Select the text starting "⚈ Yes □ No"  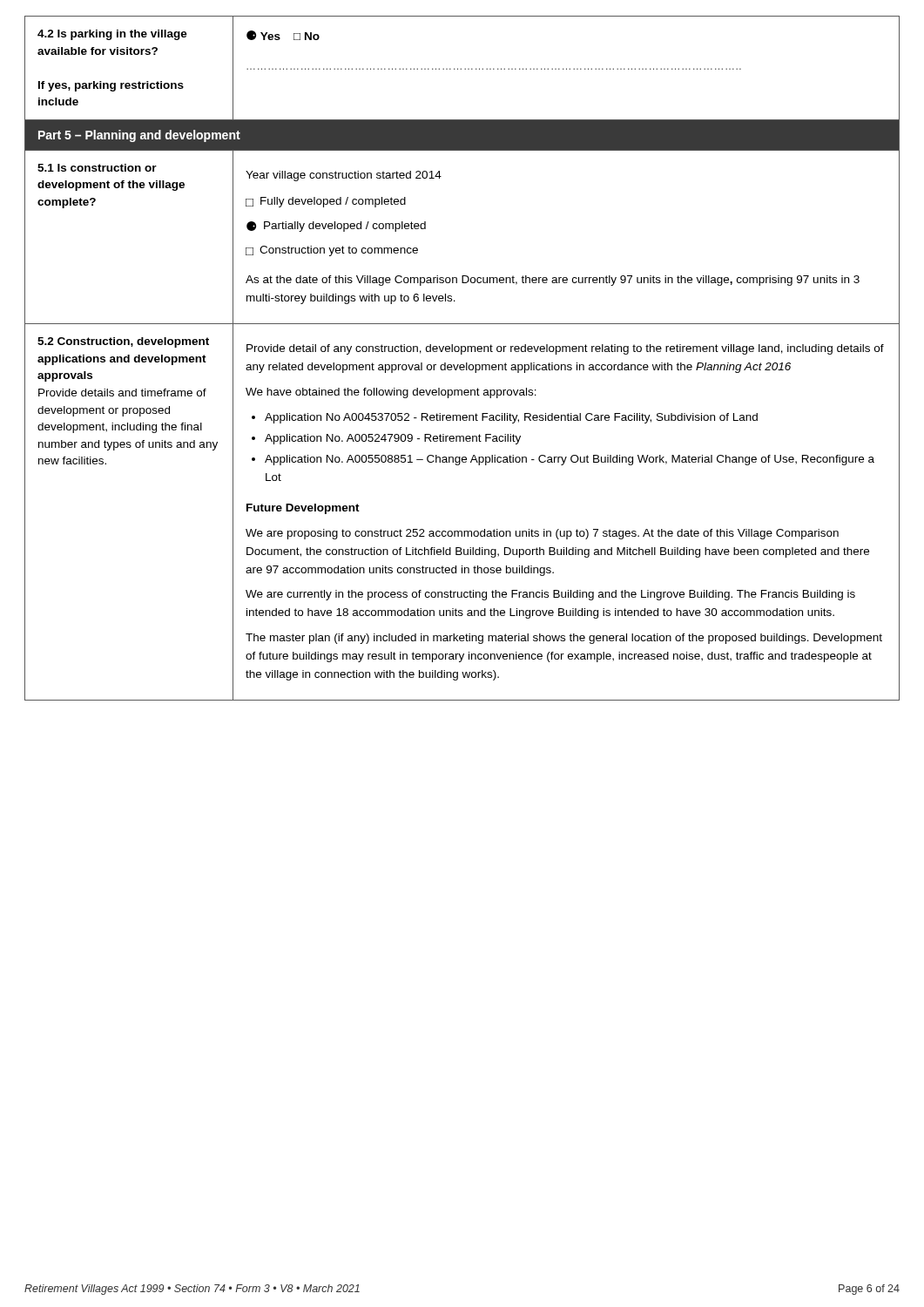click(x=266, y=35)
